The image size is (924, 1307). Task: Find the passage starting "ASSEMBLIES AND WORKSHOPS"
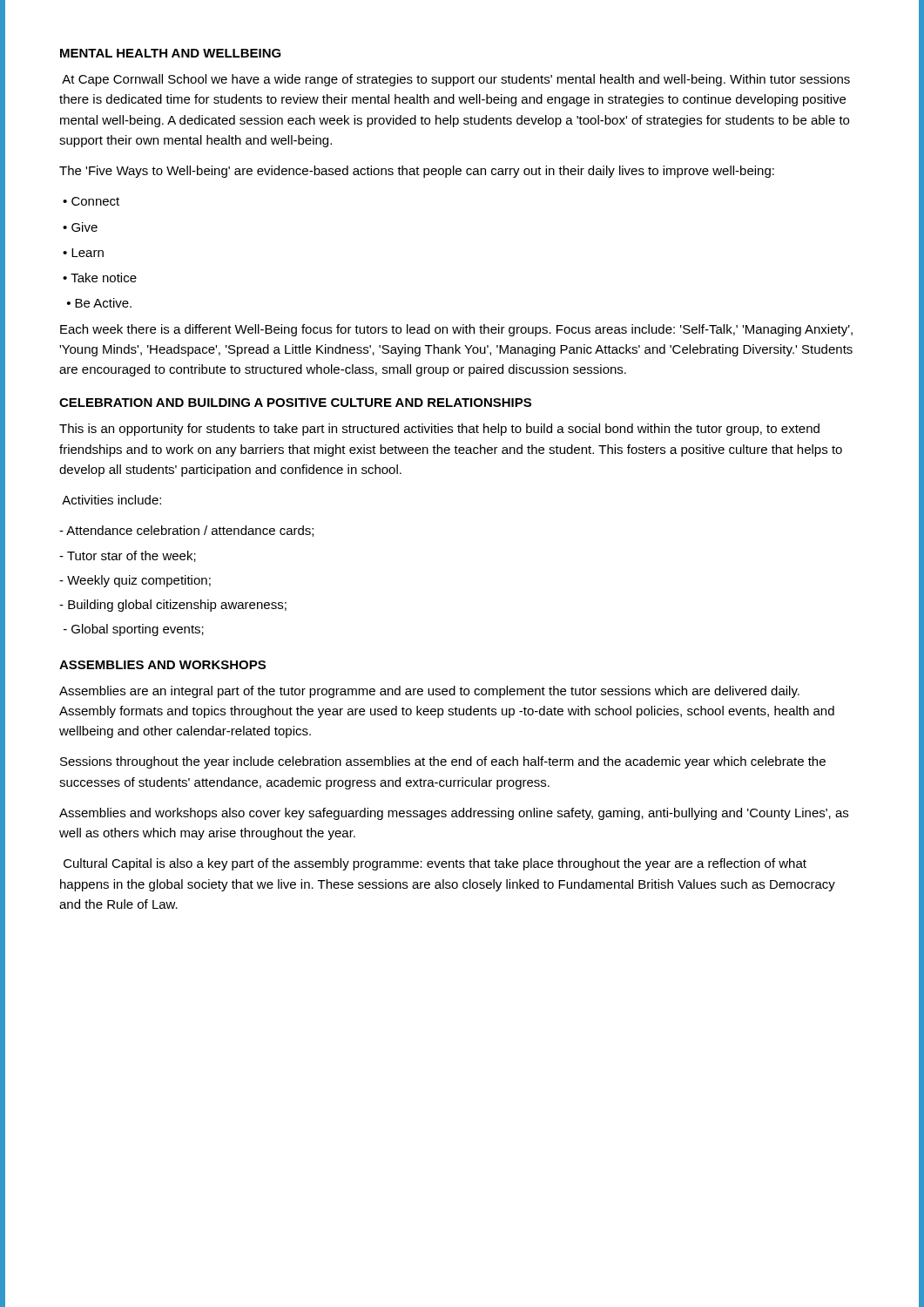pyautogui.click(x=163, y=664)
